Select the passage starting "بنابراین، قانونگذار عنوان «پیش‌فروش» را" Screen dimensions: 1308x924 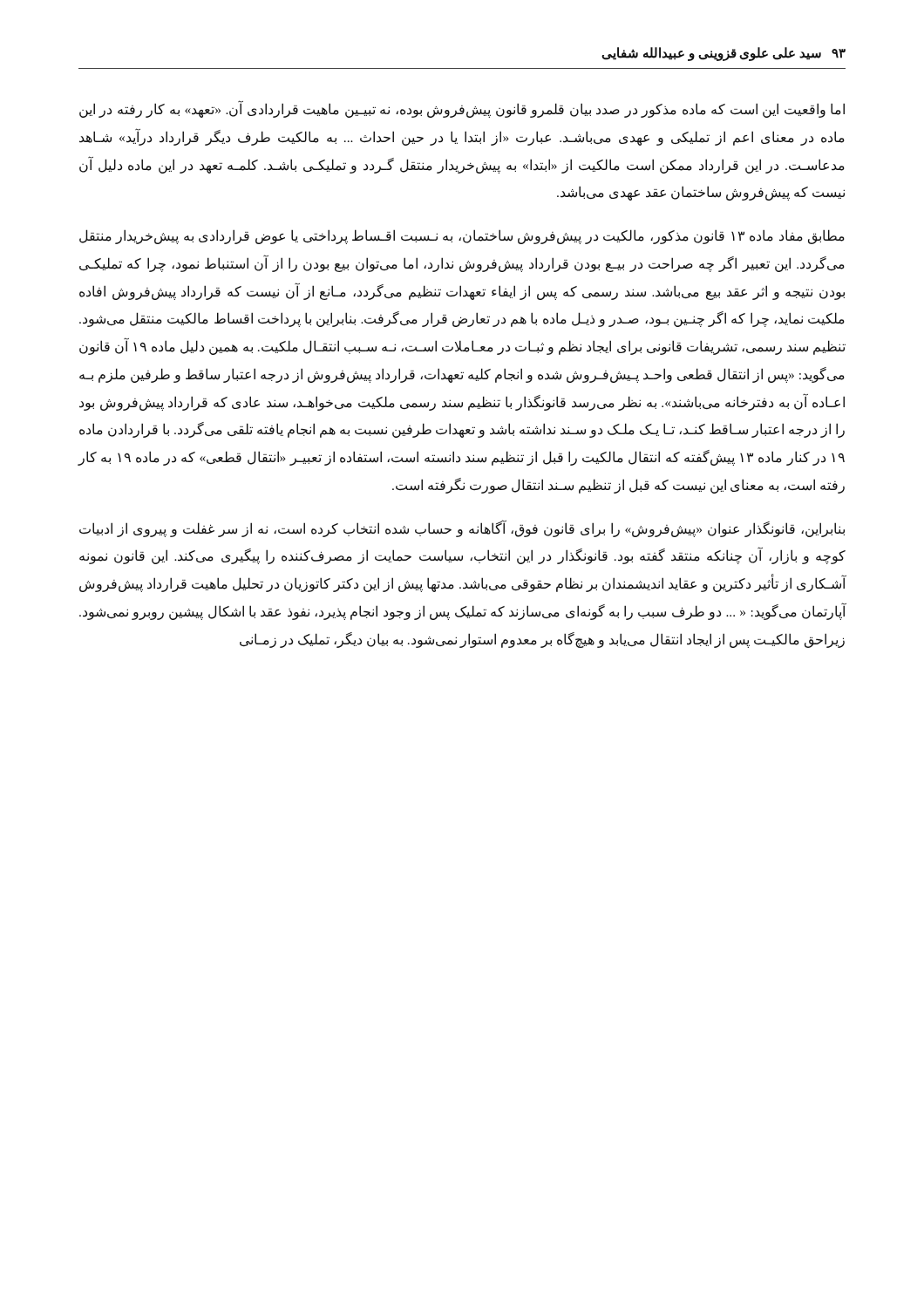tap(462, 584)
